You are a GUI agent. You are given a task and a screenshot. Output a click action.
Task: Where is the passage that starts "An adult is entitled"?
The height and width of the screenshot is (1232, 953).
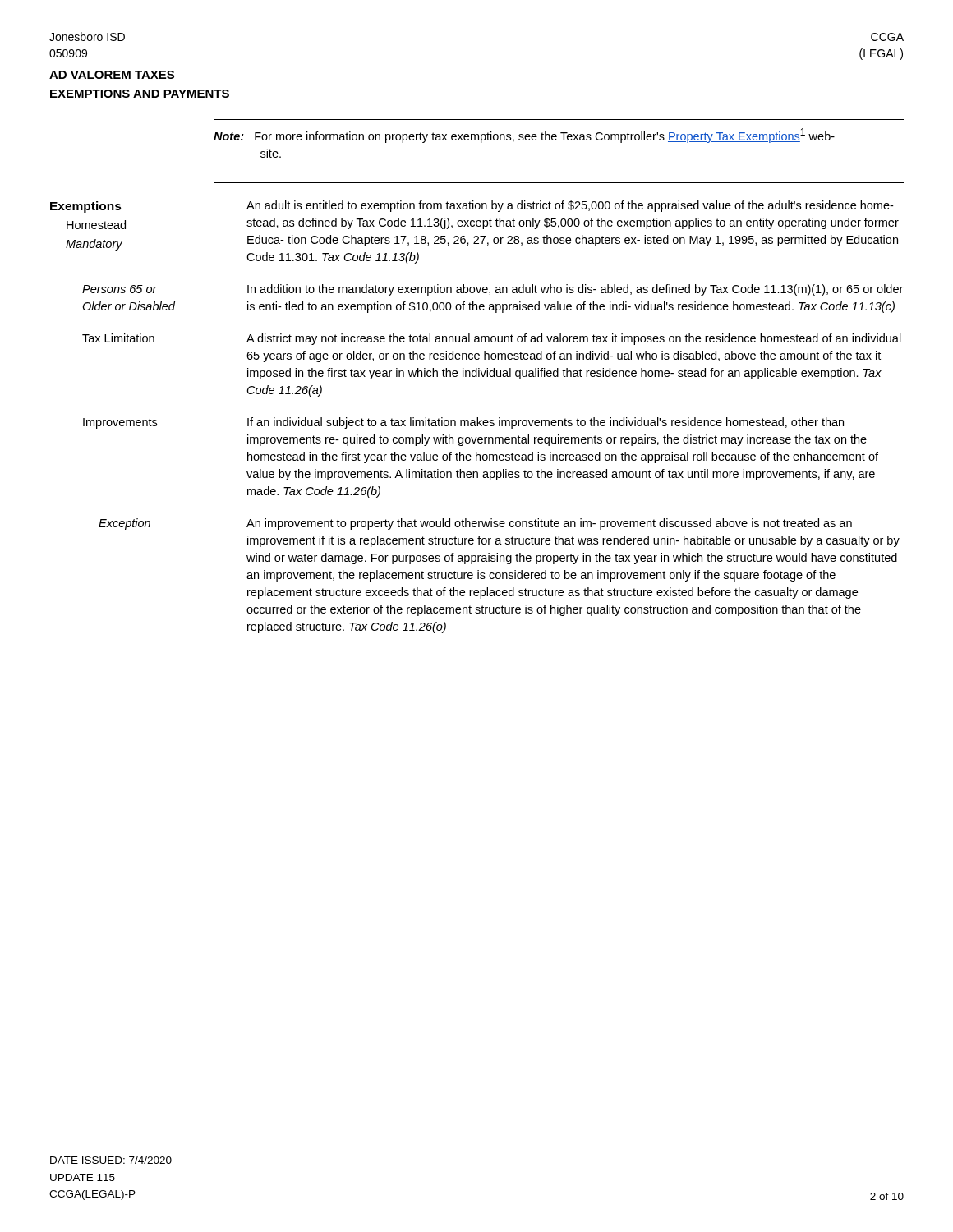click(573, 231)
